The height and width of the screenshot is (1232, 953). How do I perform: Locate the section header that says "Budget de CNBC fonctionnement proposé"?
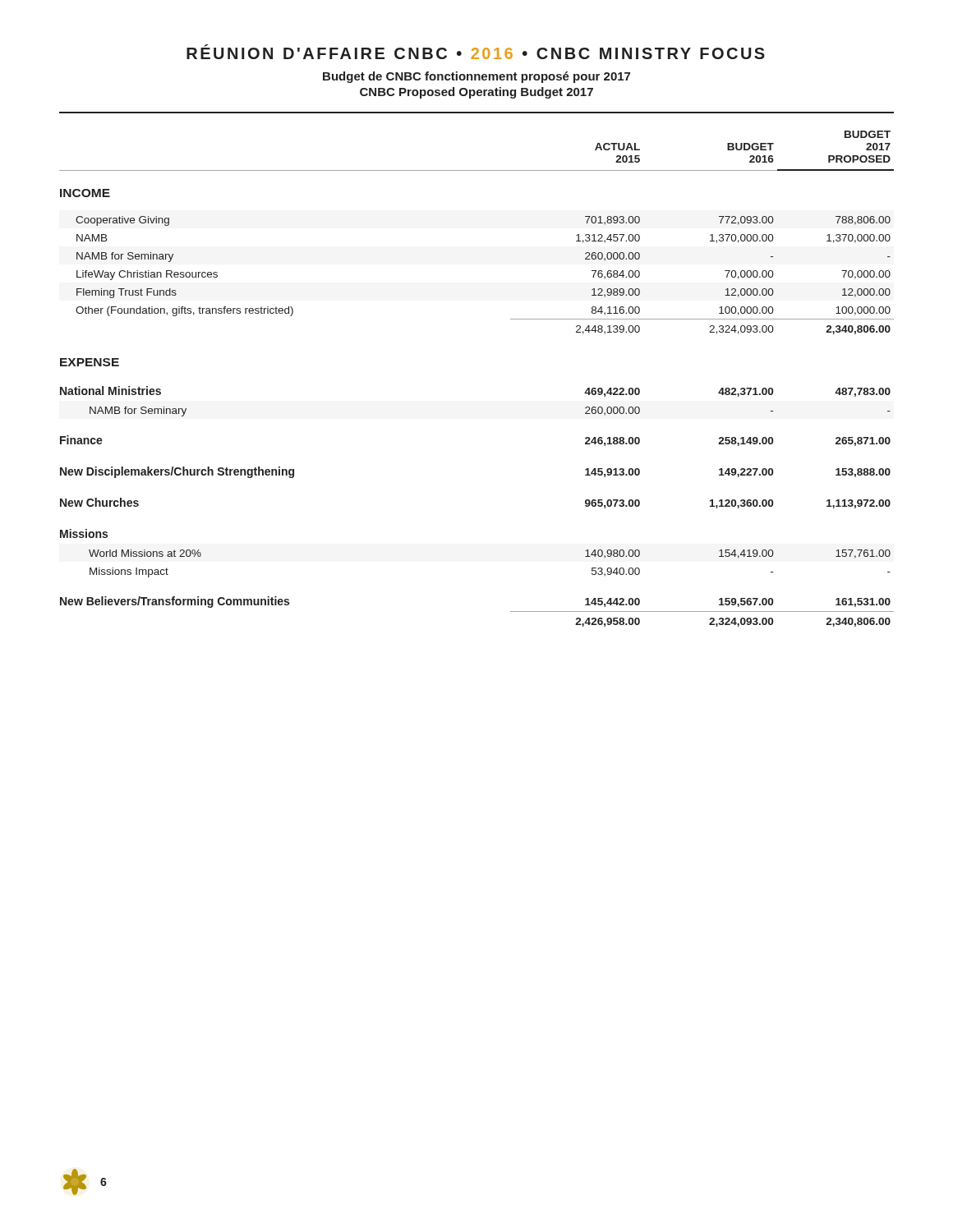476,76
